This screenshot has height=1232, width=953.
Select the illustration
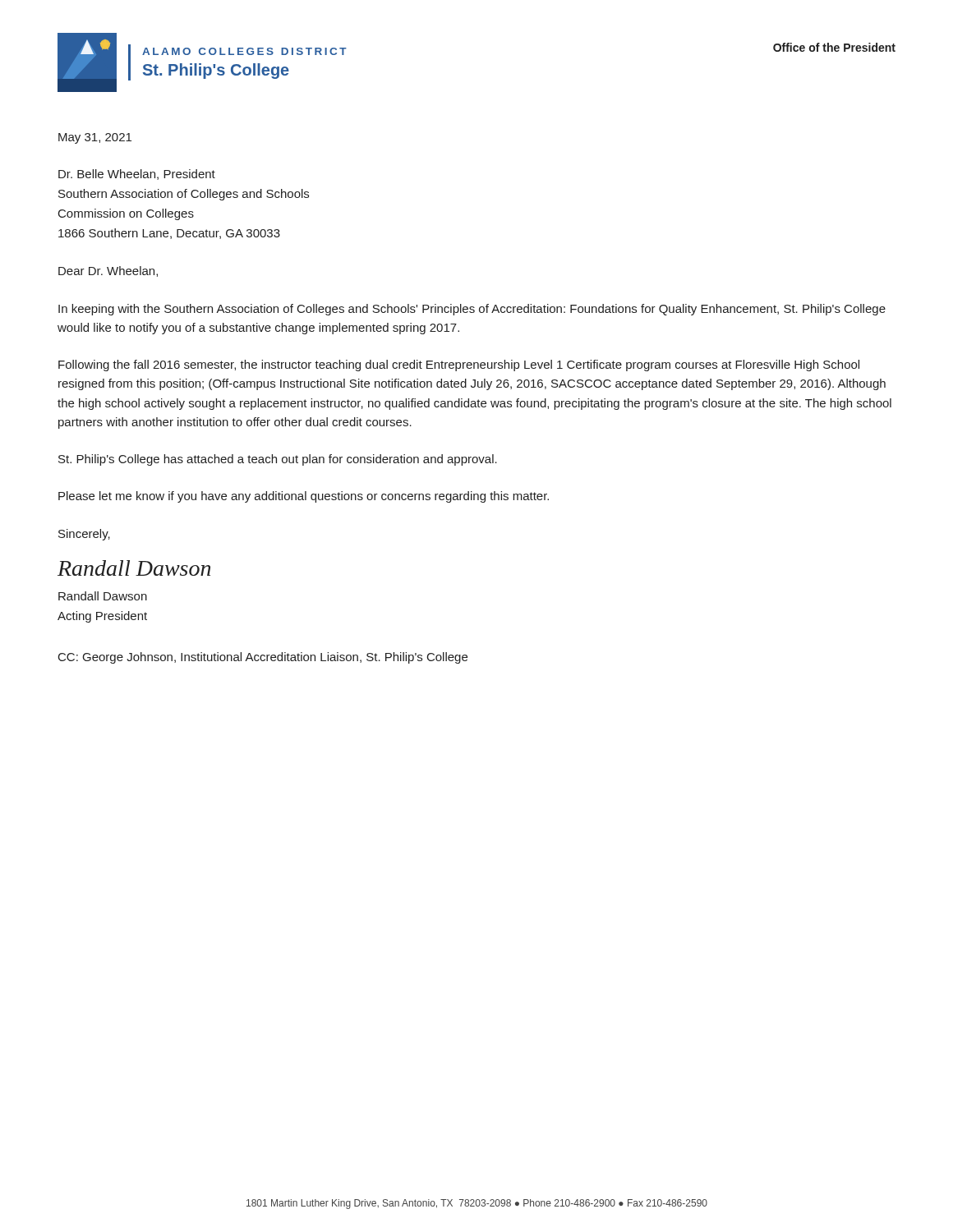click(476, 568)
